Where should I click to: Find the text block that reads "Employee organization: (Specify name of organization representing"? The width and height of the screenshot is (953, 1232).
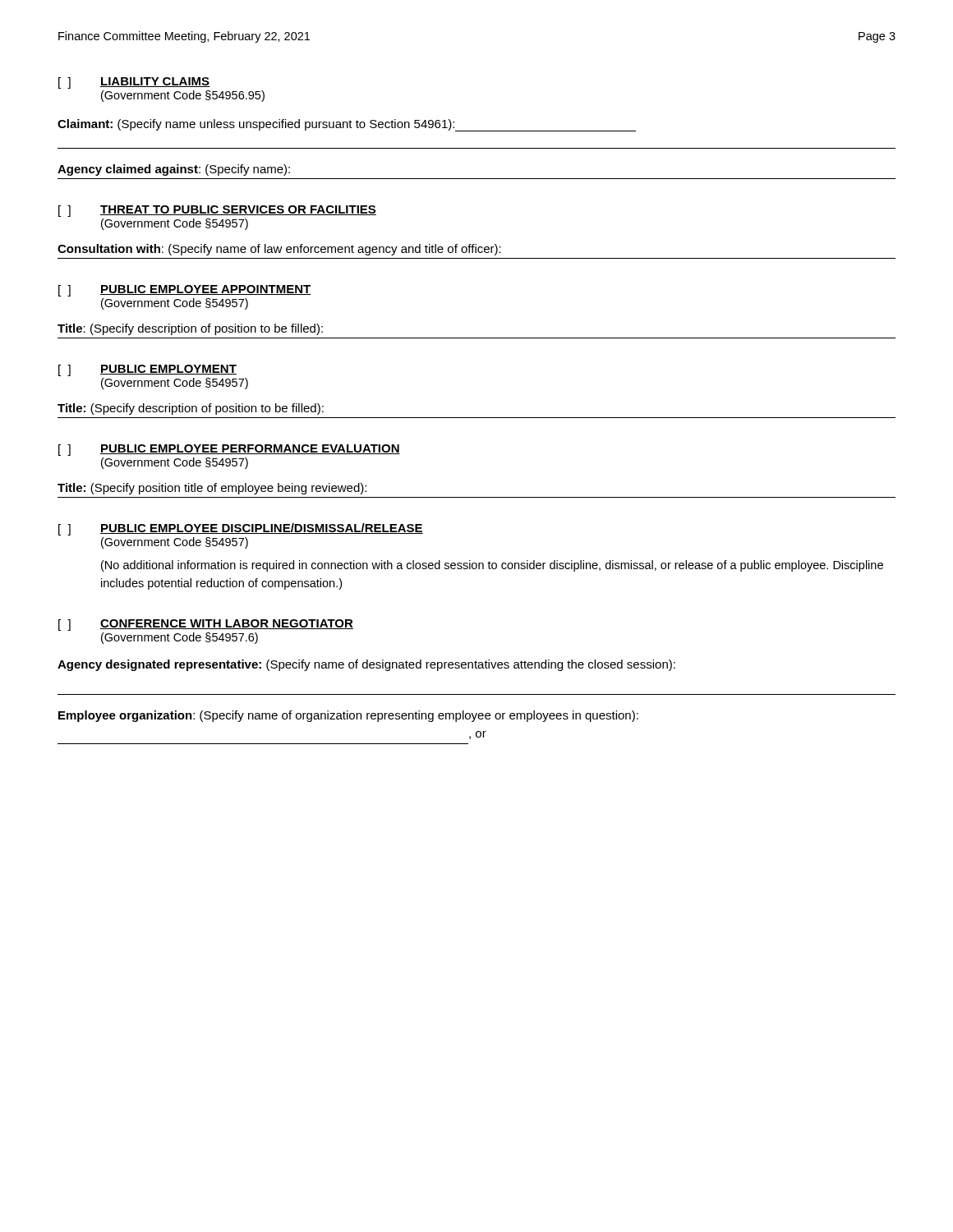[x=348, y=726]
